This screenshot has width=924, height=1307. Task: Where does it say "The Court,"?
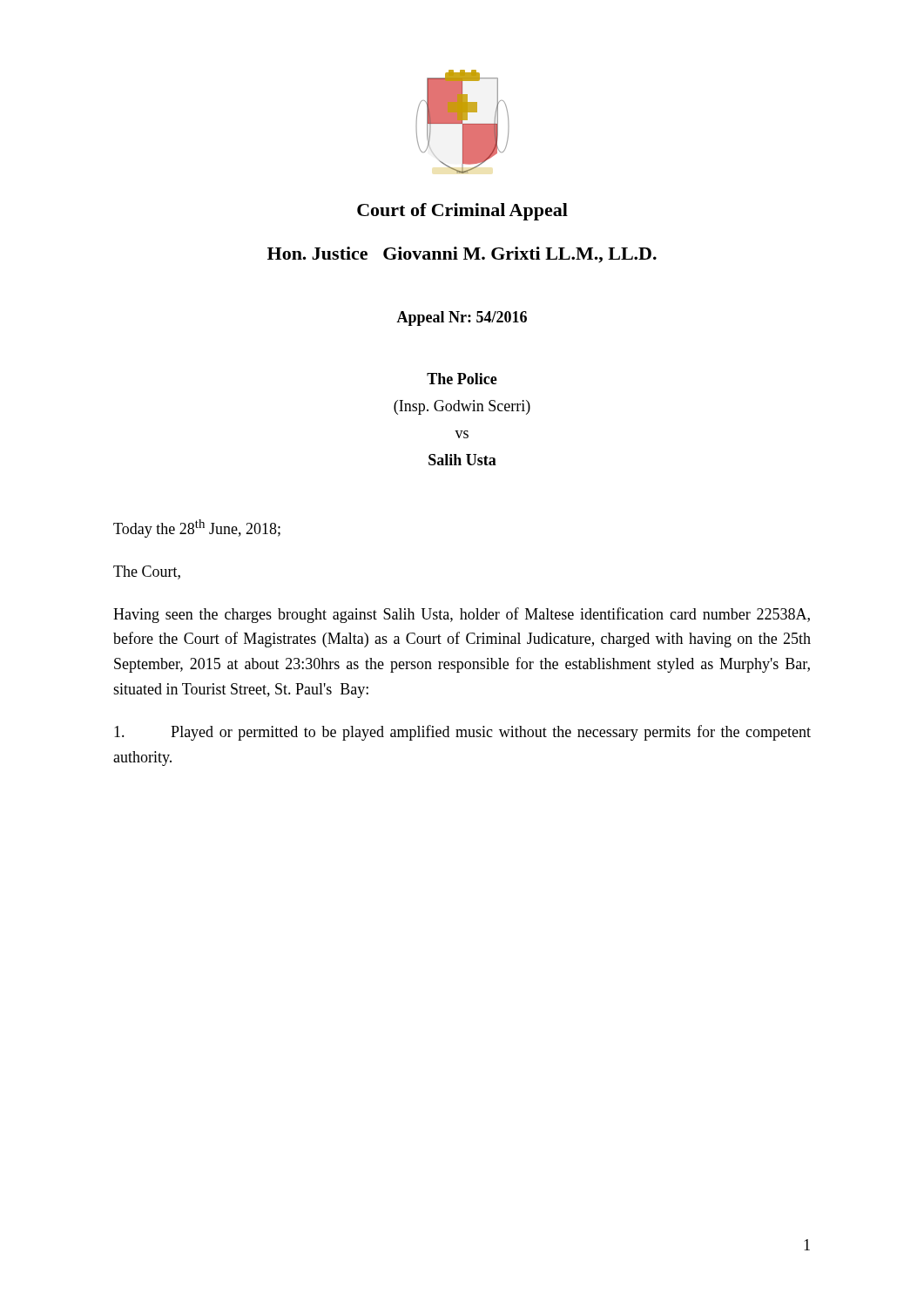147,571
